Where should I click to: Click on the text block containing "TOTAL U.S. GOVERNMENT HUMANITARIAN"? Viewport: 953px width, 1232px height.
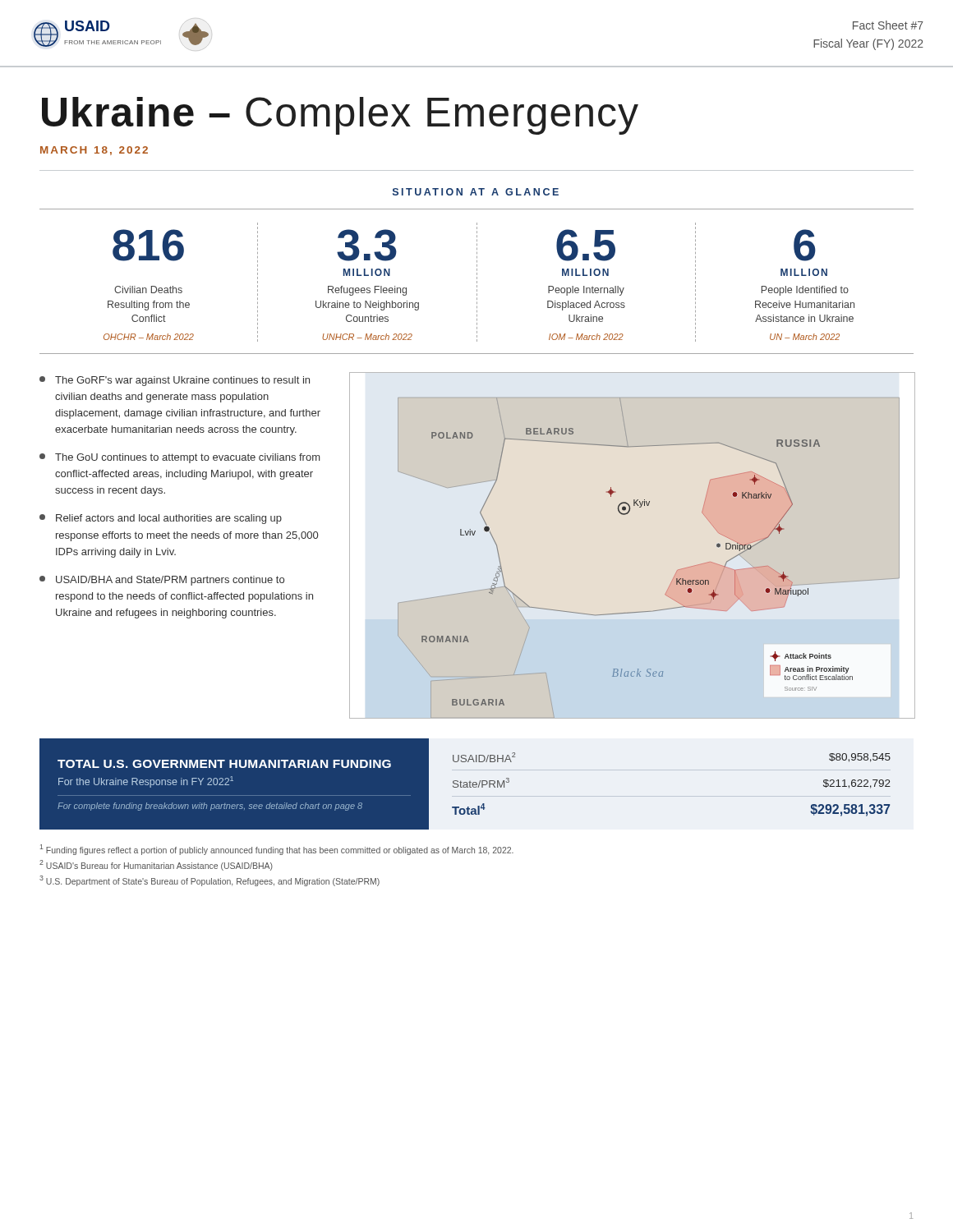(x=225, y=764)
